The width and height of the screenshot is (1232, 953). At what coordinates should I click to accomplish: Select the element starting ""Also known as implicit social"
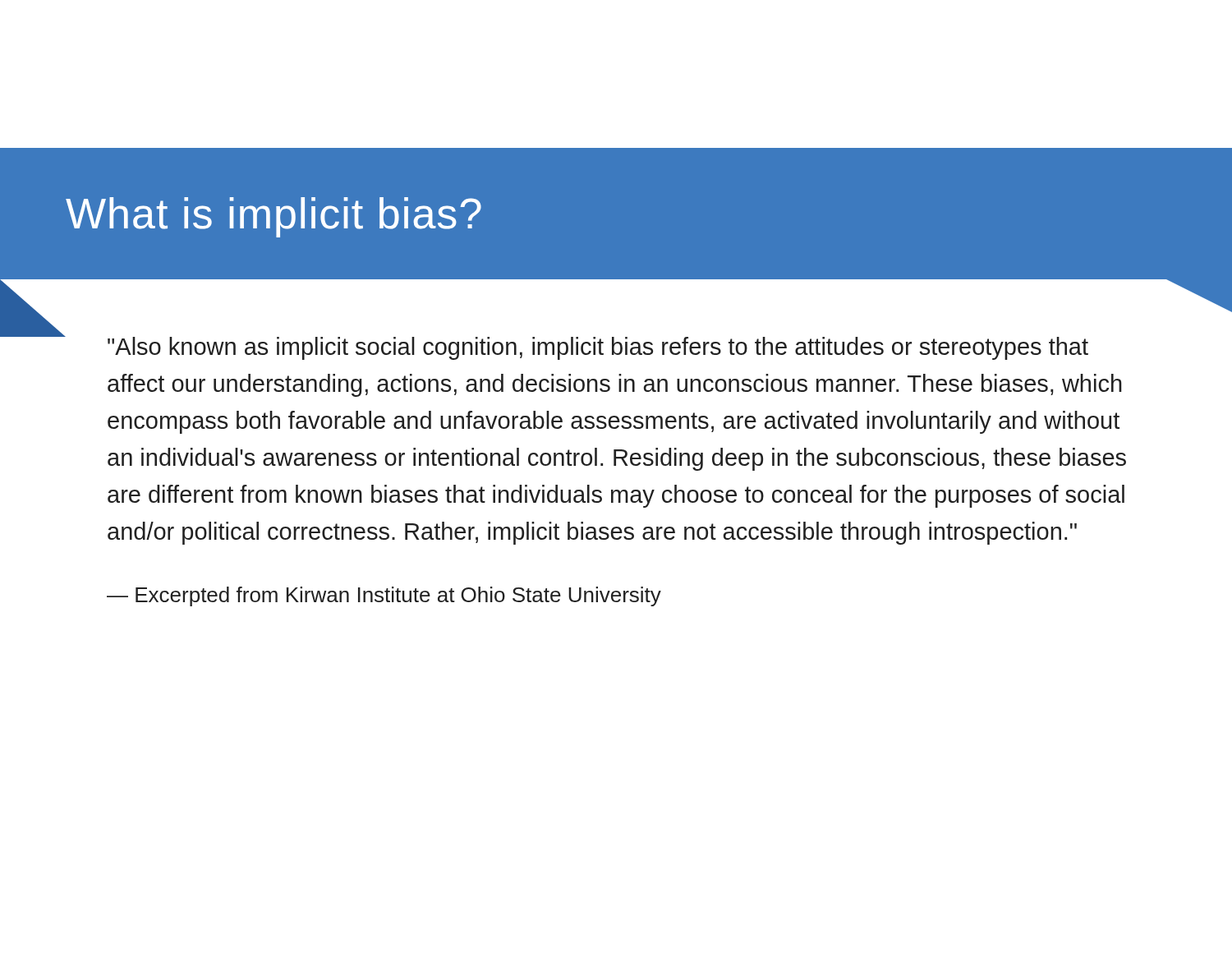pyautogui.click(x=628, y=439)
